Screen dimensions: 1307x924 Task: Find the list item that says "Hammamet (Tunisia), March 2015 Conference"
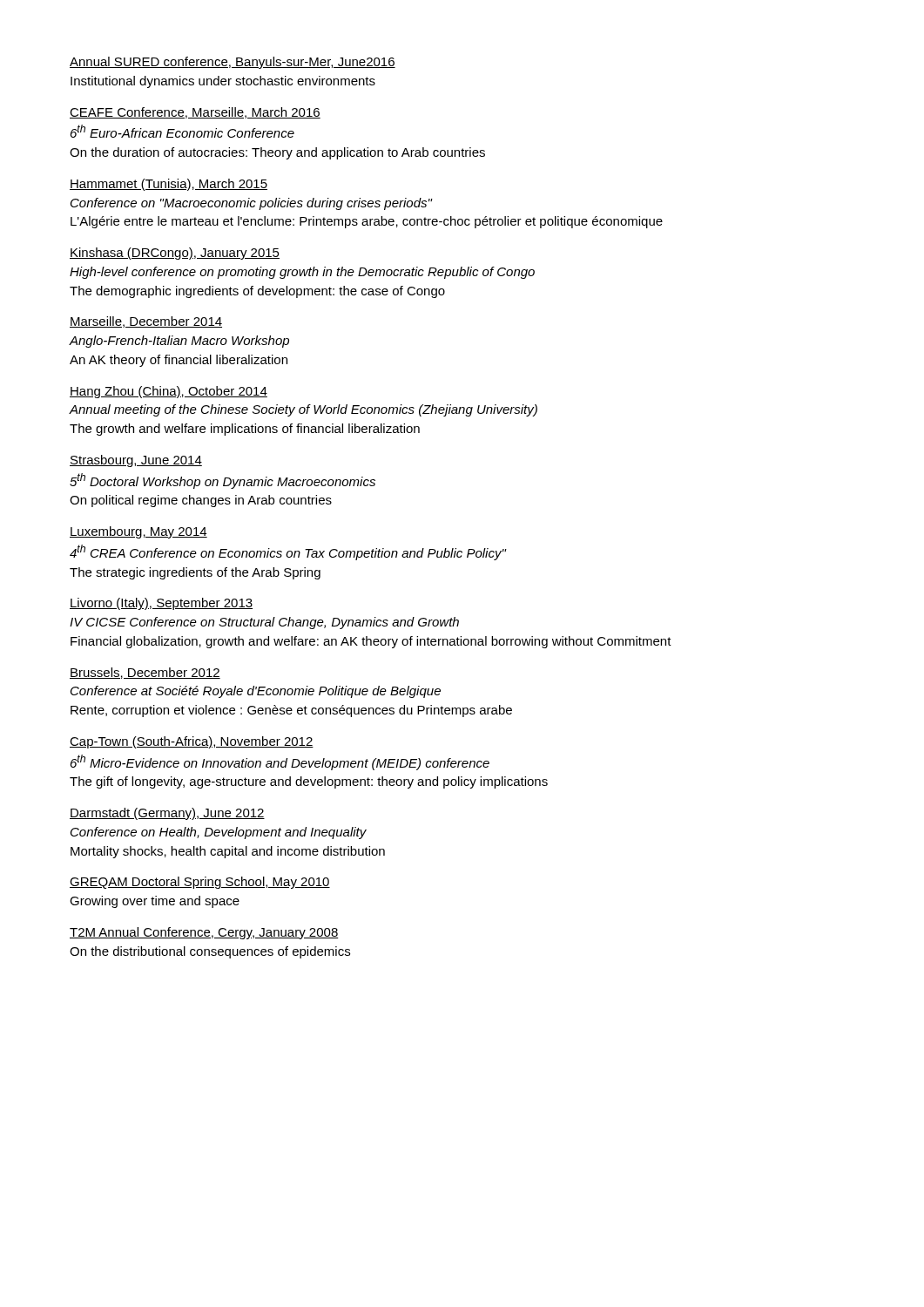tap(366, 202)
